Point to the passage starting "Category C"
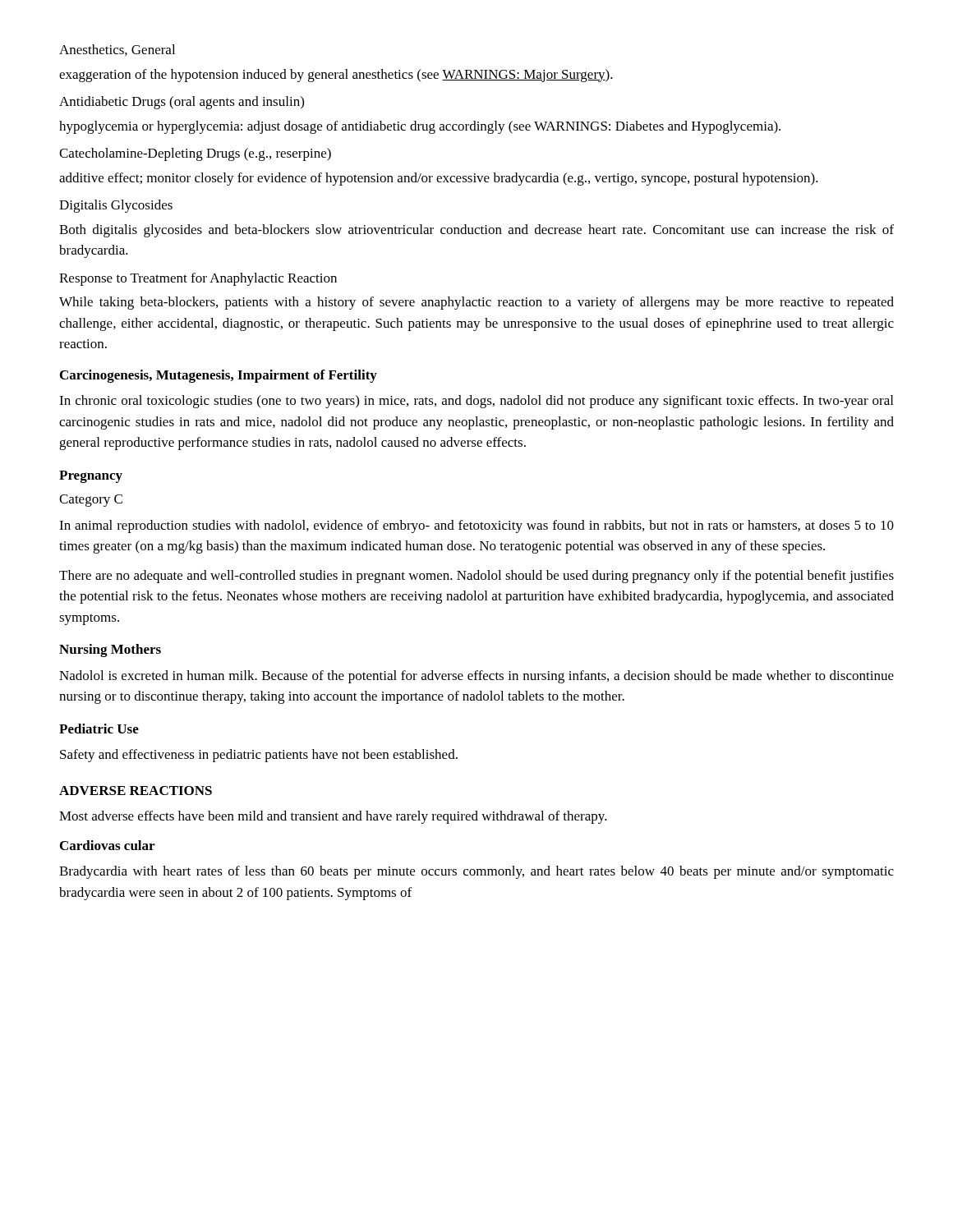Image resolution: width=953 pixels, height=1232 pixels. tap(91, 501)
